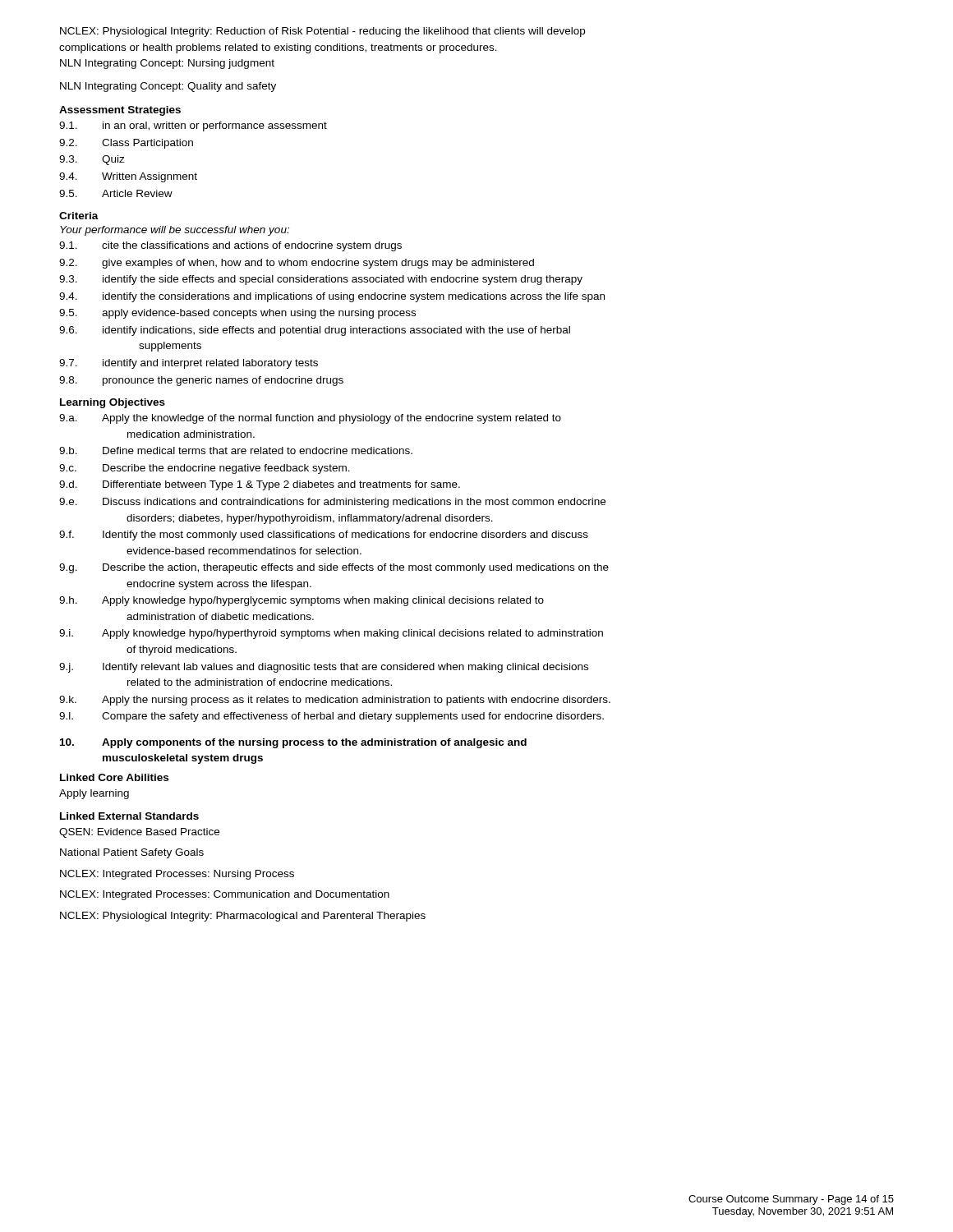
Task: Click on the text block starting "Your performance will be successful when"
Action: (x=174, y=230)
